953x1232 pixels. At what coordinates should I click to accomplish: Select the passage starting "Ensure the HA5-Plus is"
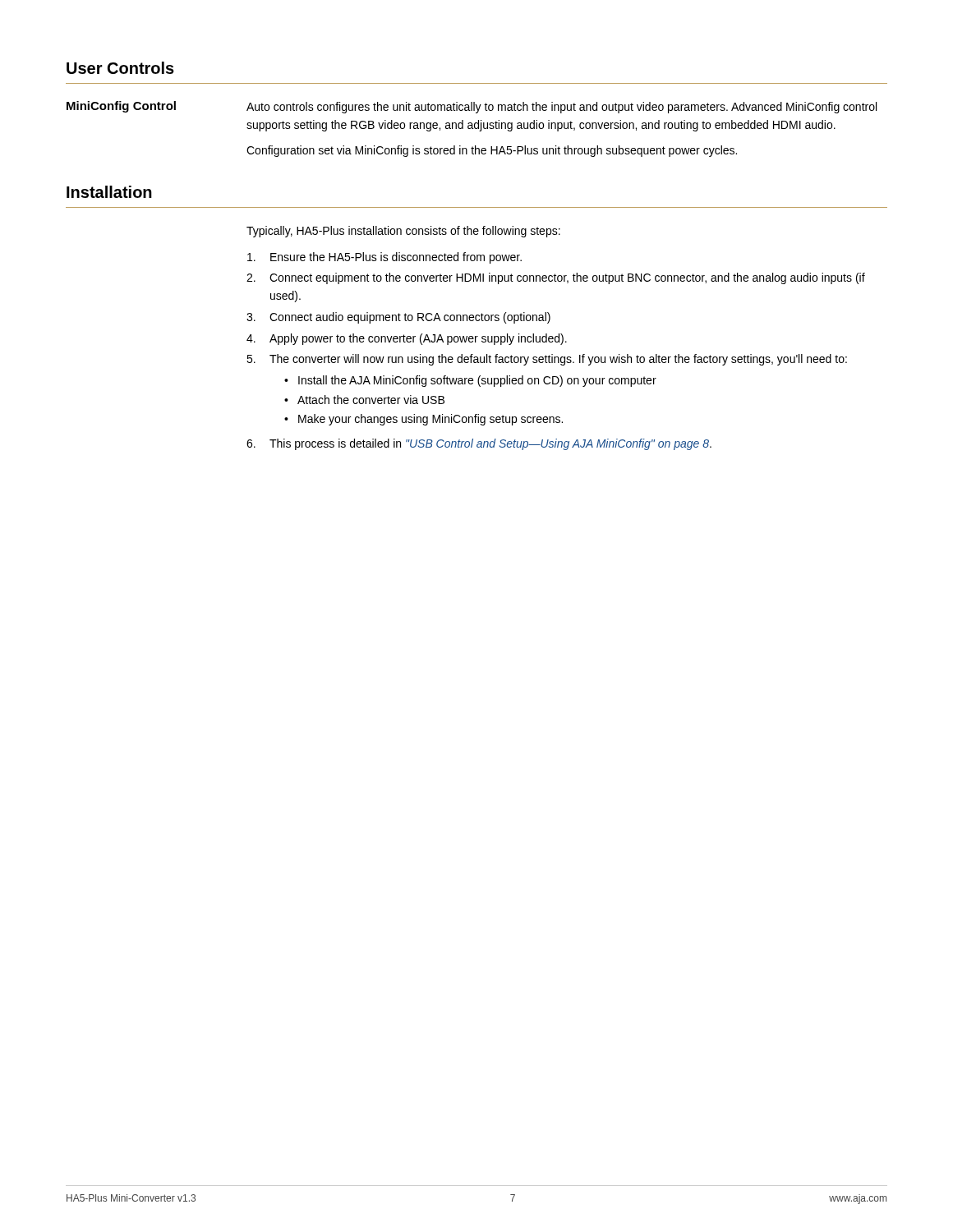click(x=384, y=258)
